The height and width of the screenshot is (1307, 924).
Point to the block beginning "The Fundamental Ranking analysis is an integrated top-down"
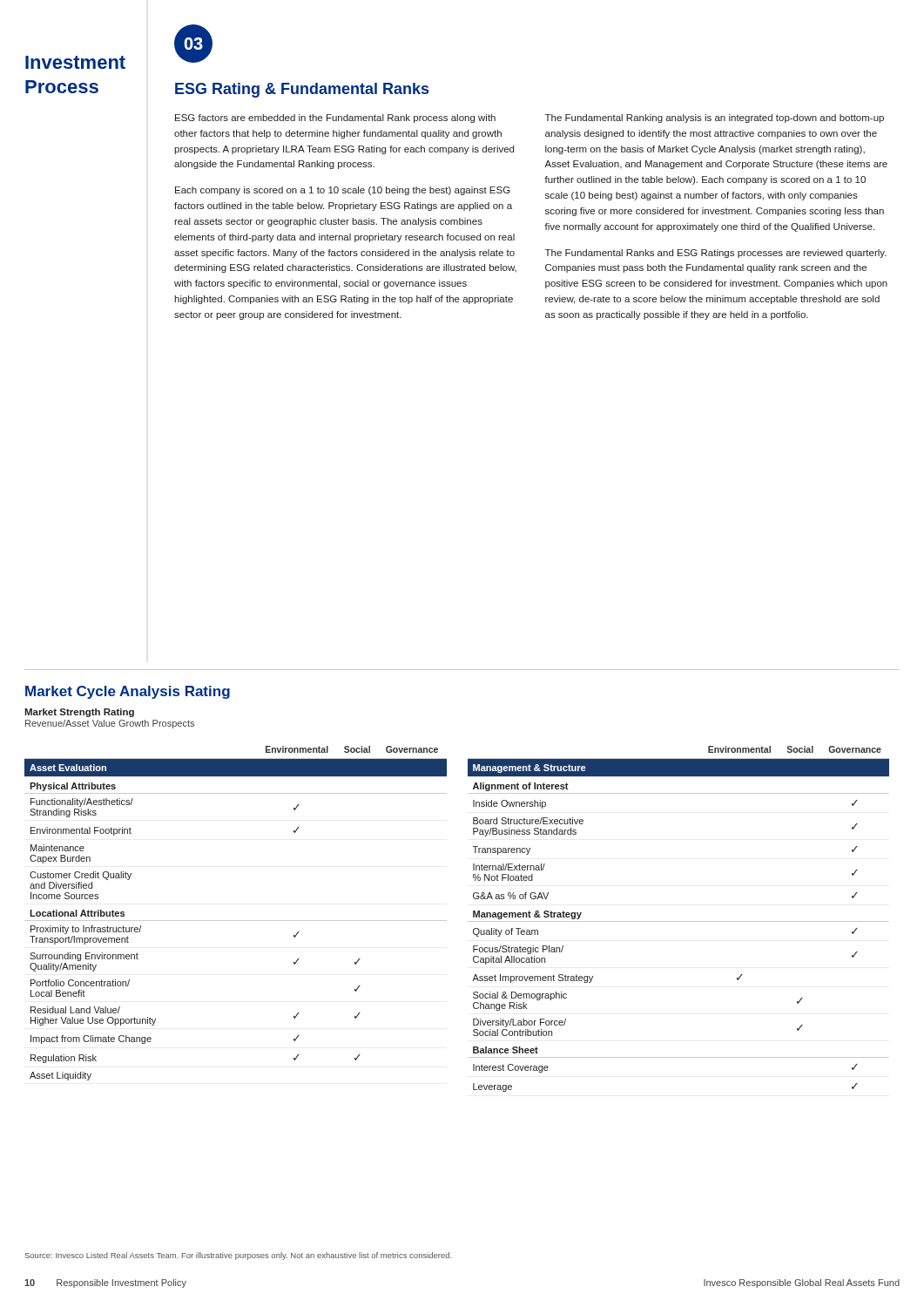tap(717, 217)
